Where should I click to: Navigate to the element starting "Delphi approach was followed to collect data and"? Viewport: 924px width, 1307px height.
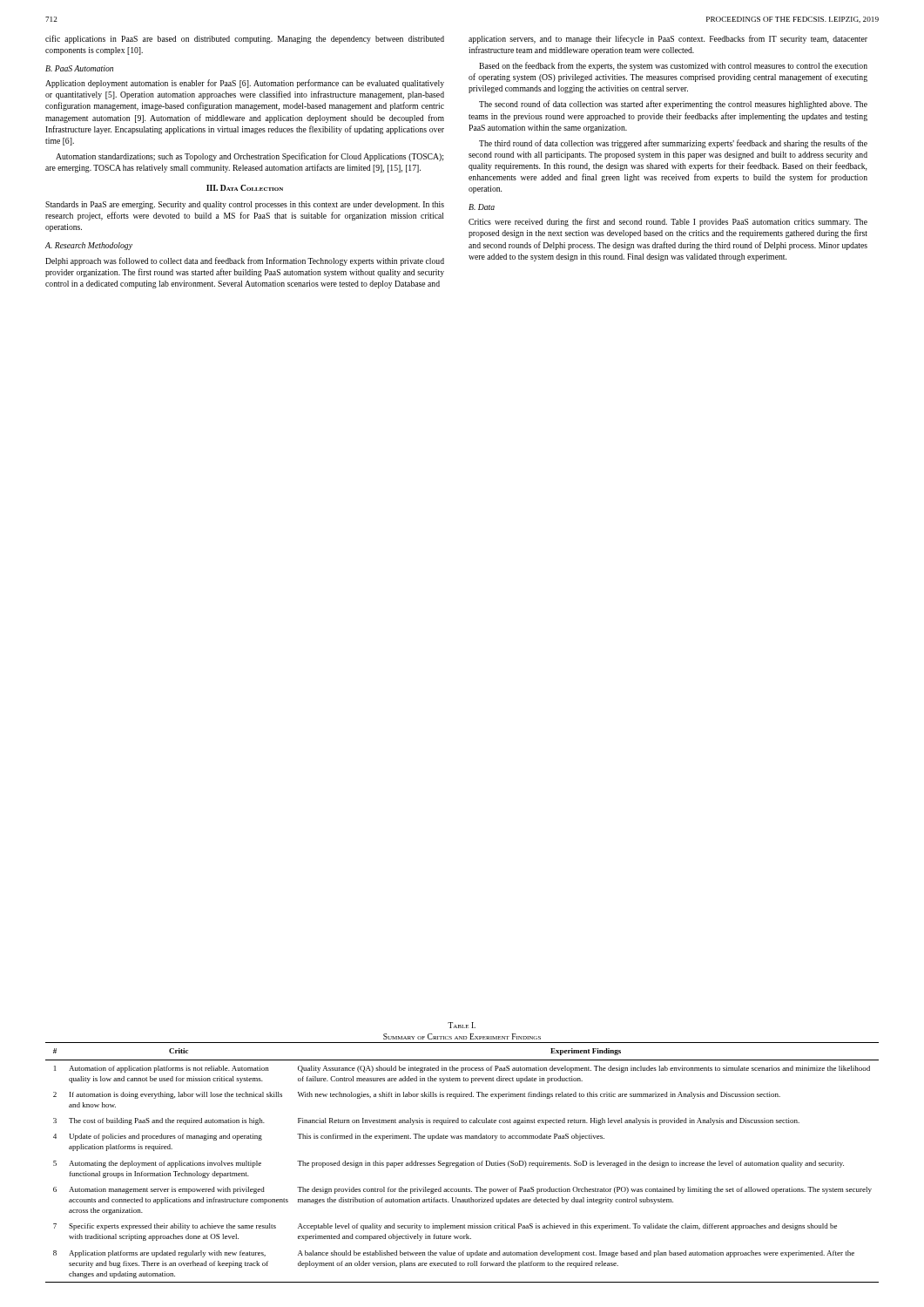(245, 272)
